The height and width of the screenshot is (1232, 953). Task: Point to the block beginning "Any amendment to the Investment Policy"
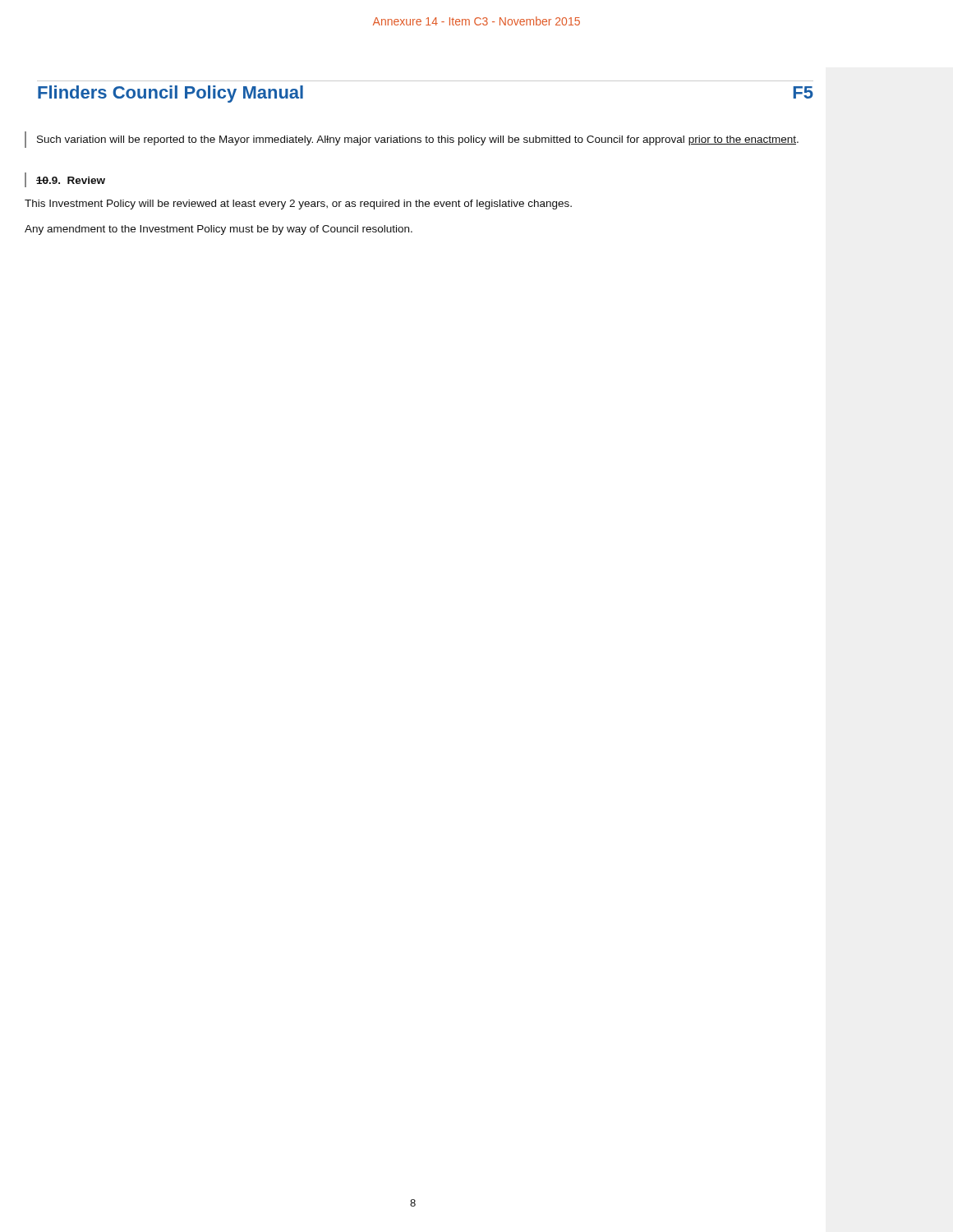417,229
